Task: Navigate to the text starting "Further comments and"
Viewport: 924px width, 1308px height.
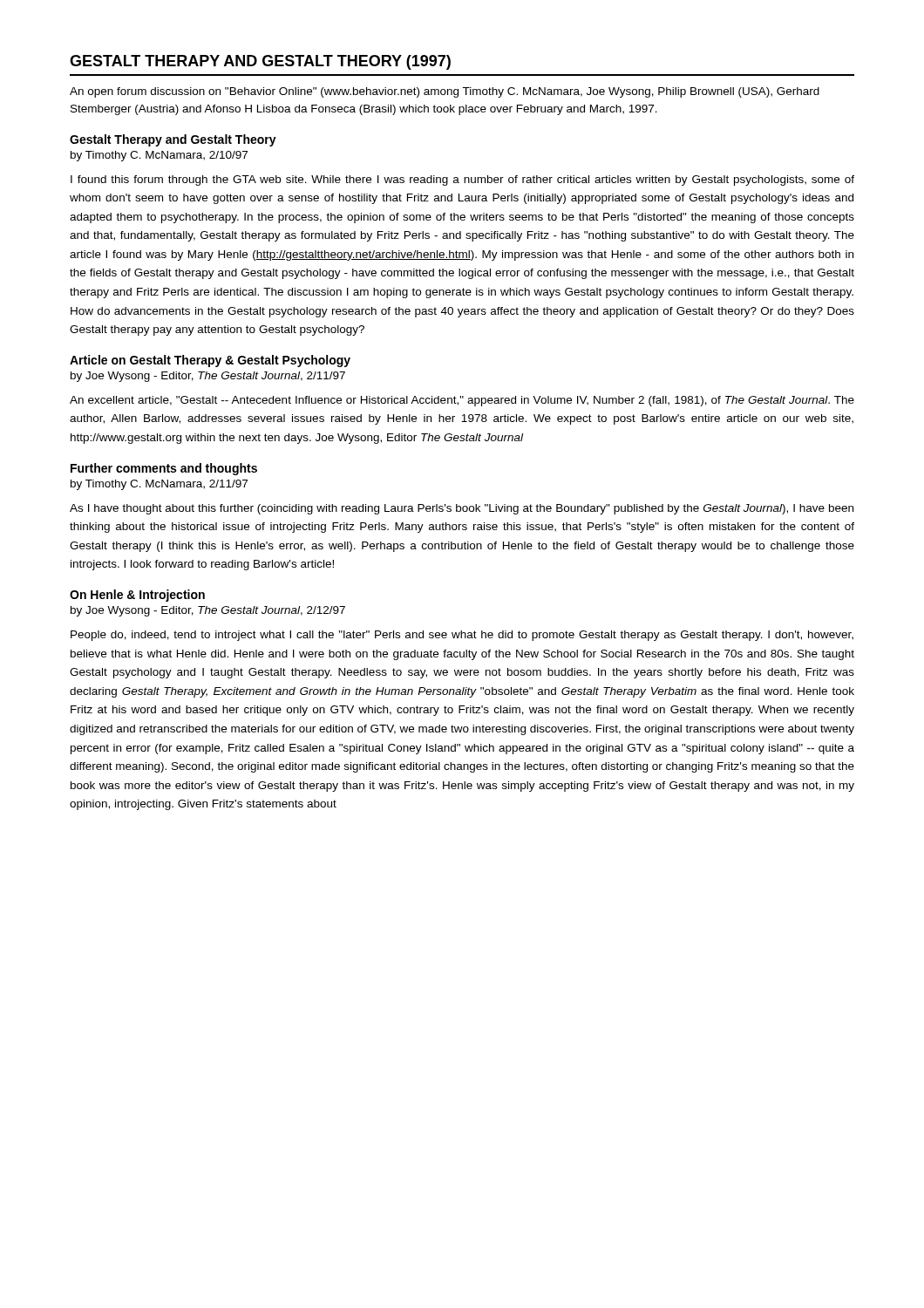Action: [x=164, y=469]
